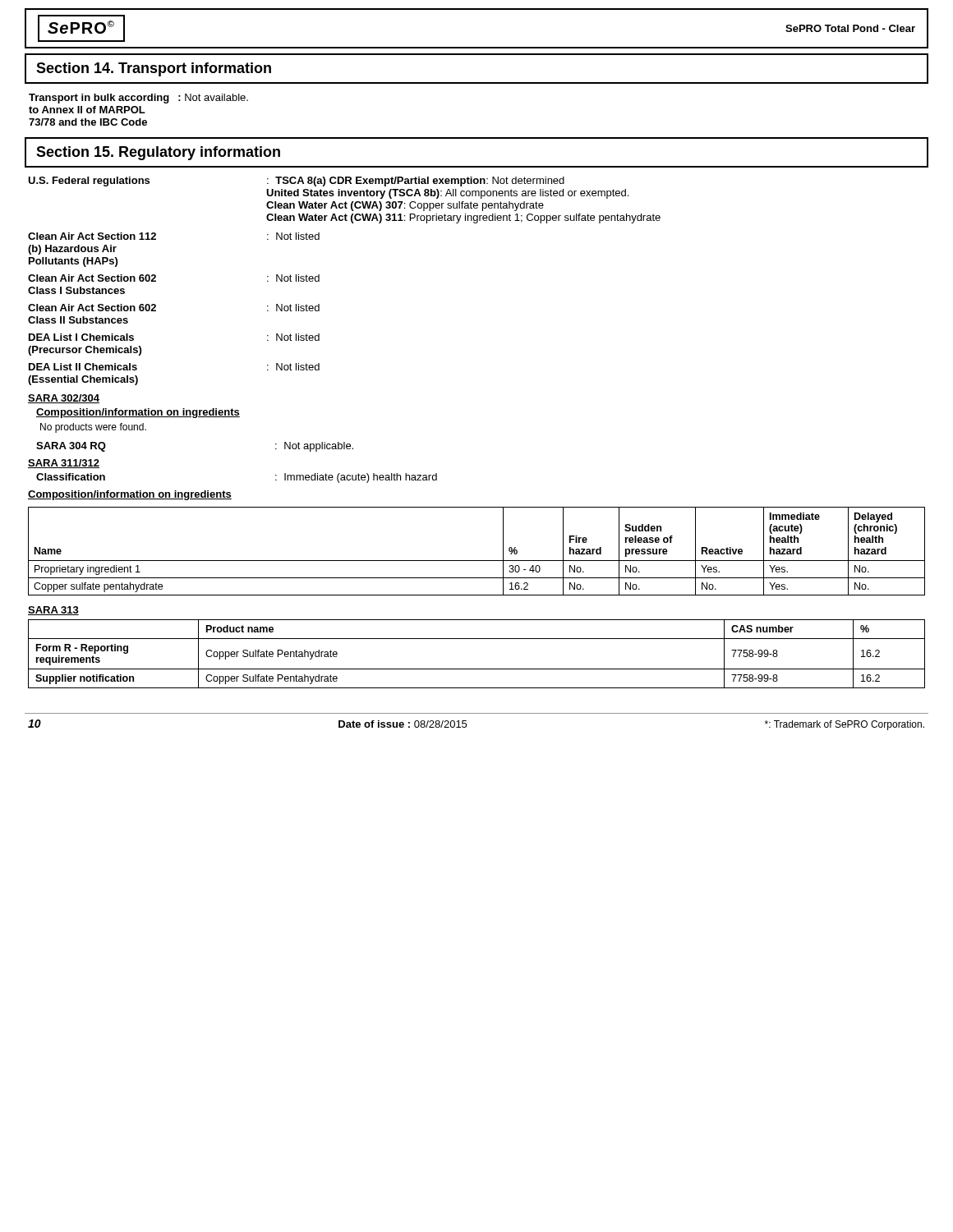
Task: Find the text block that says "Clean Air Act Section 112(b) Hazardous"
Action: tap(86, 236)
